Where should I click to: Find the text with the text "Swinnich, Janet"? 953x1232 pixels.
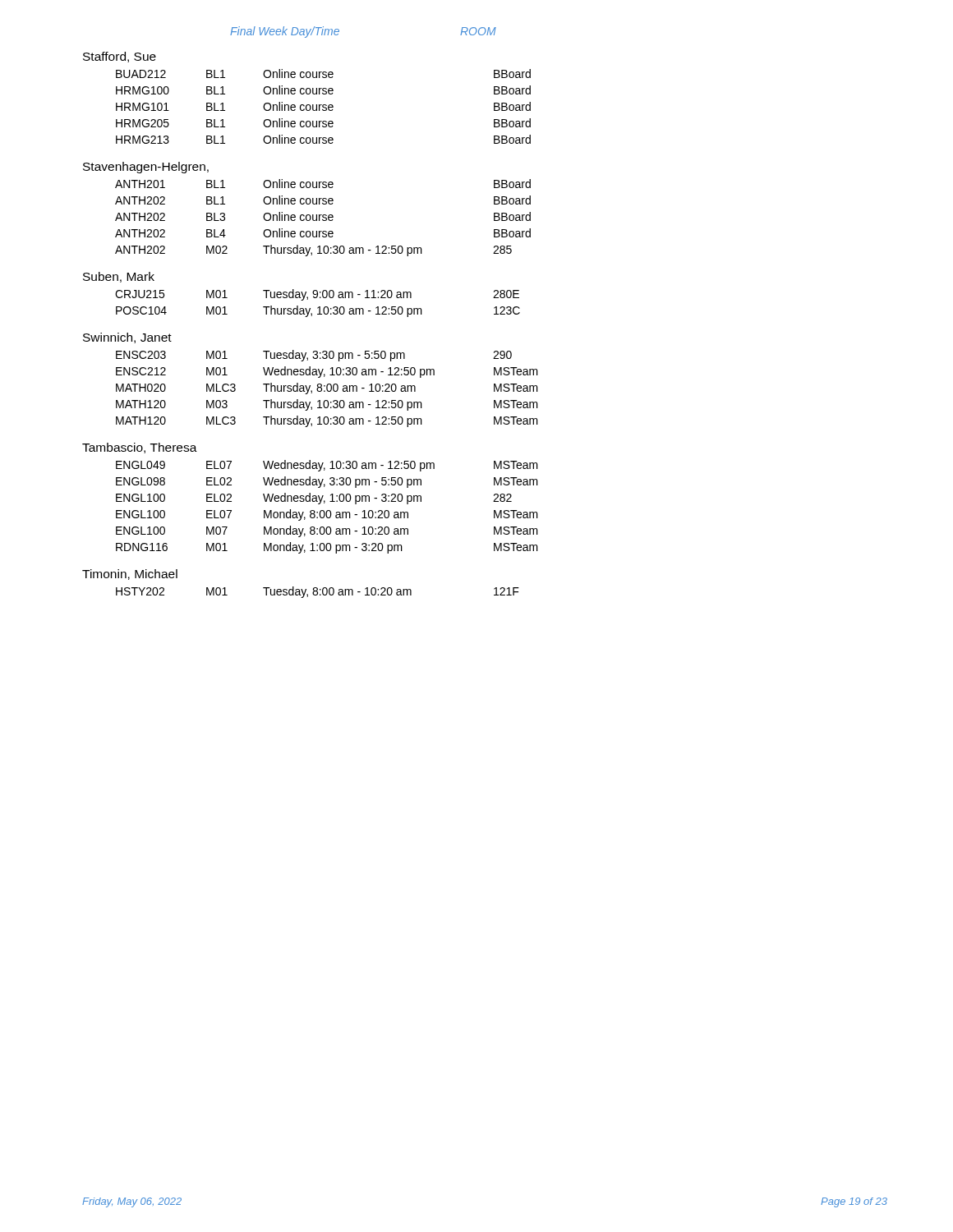[127, 337]
